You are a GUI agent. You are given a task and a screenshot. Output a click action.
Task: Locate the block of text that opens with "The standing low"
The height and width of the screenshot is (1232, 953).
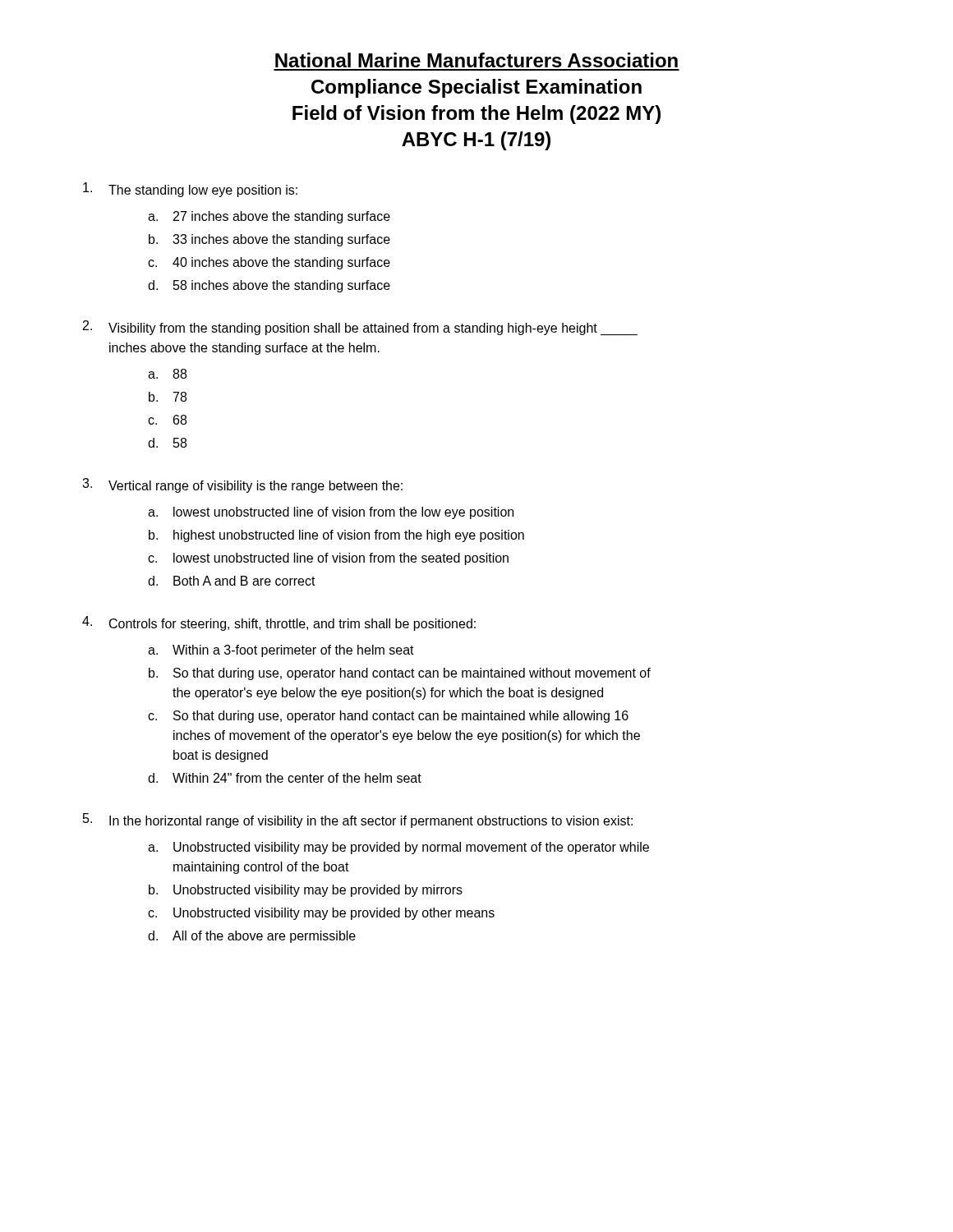tap(190, 190)
